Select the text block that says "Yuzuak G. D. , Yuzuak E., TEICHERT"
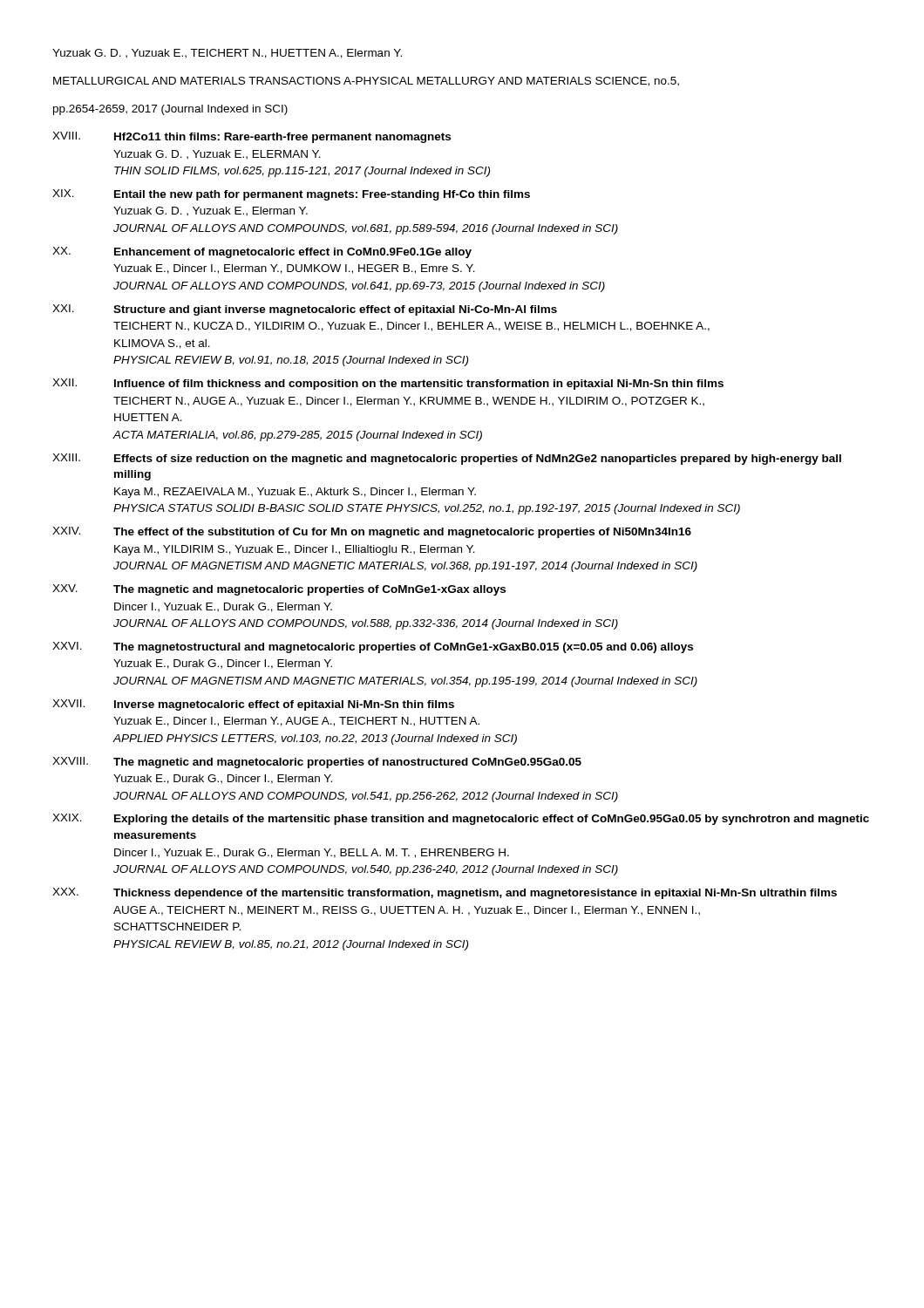This screenshot has height=1308, width=924. [x=462, y=81]
